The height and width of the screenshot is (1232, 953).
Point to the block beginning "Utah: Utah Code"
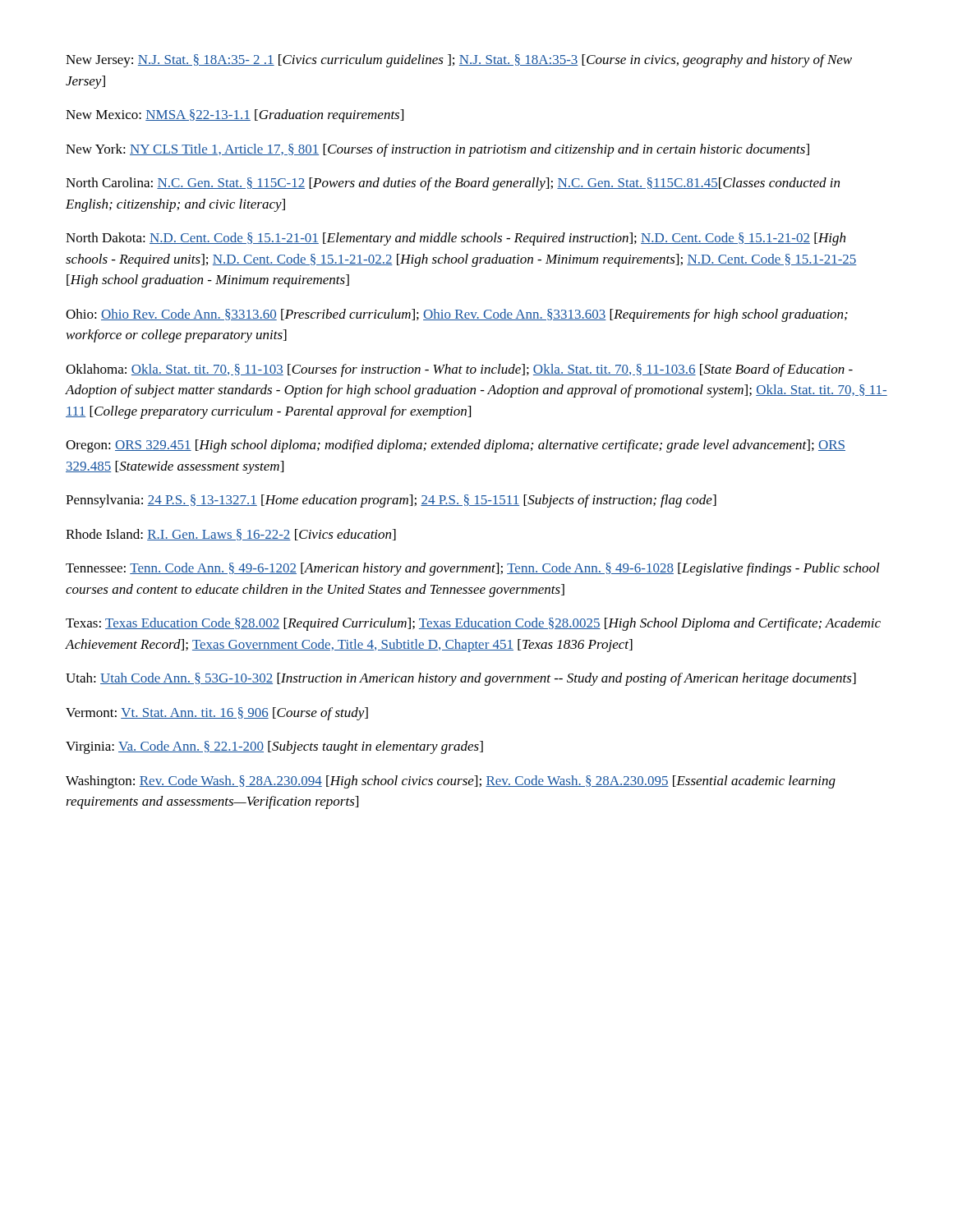coord(461,678)
